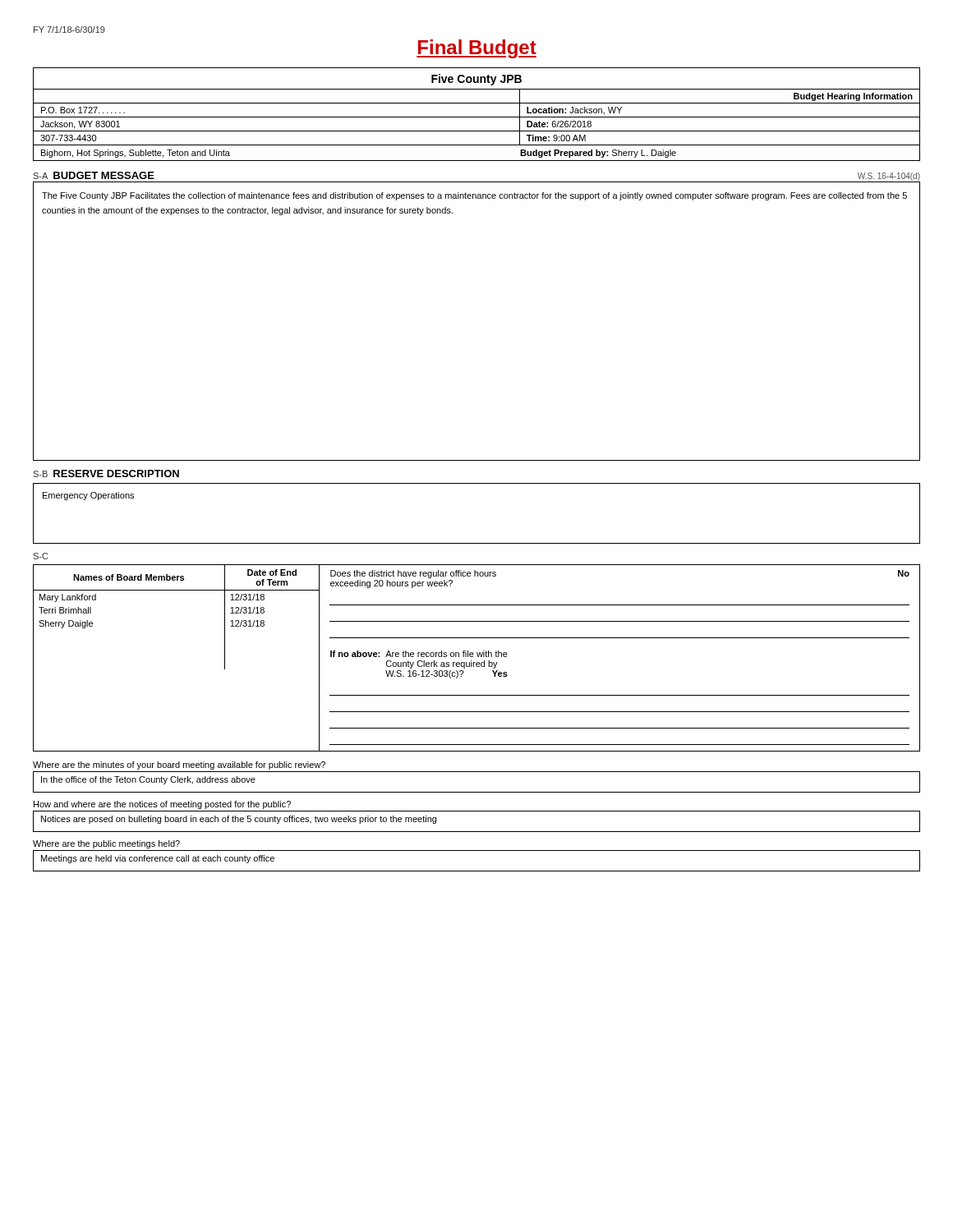Image resolution: width=953 pixels, height=1232 pixels.
Task: Where does it say "S-B RESERVE DESCRIPTION"?
Action: (106, 473)
